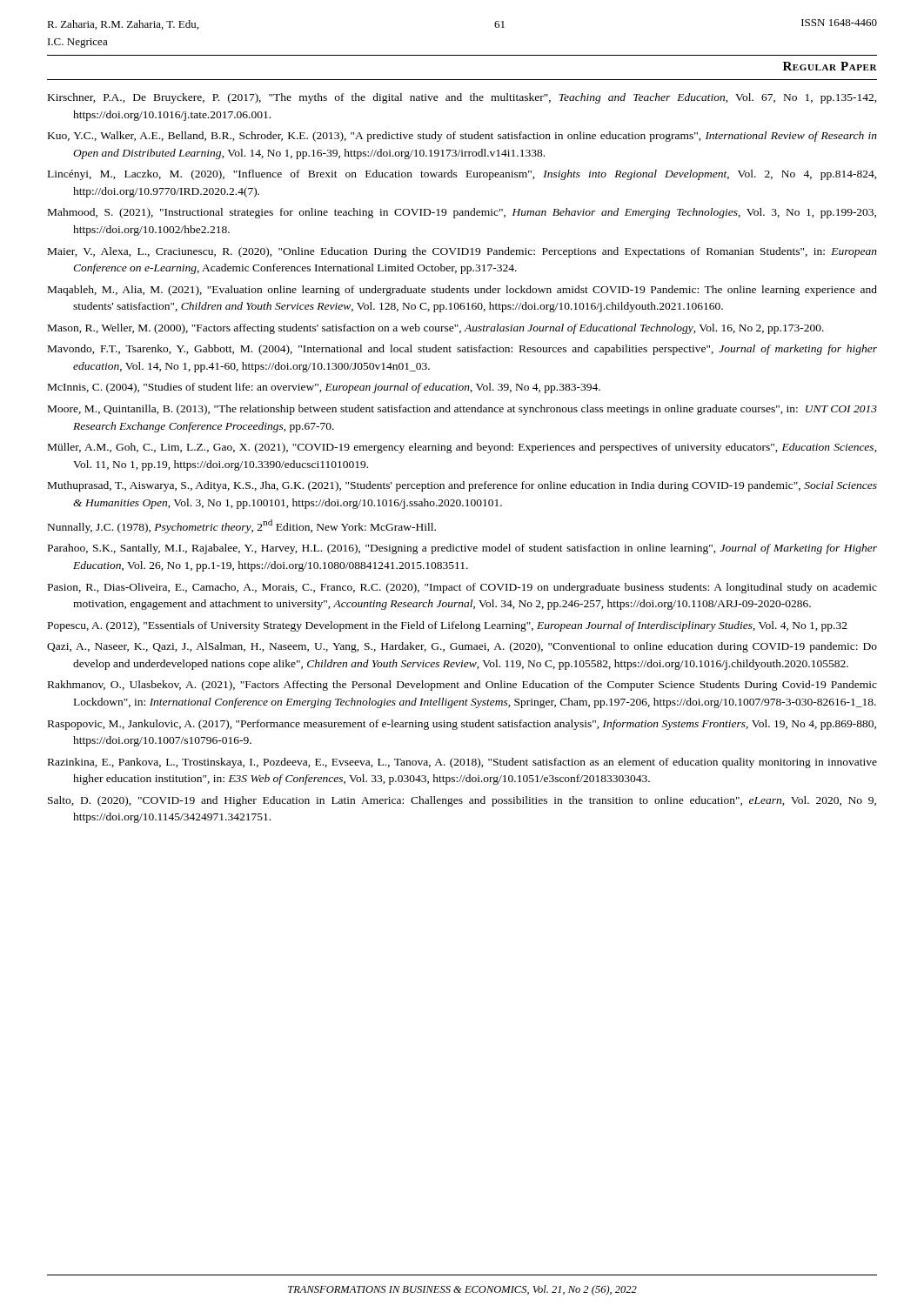Where is the passage that starts "Mahmood, S. (2021), "Instructional strategies for online"?
This screenshot has width=924, height=1305.
(462, 221)
